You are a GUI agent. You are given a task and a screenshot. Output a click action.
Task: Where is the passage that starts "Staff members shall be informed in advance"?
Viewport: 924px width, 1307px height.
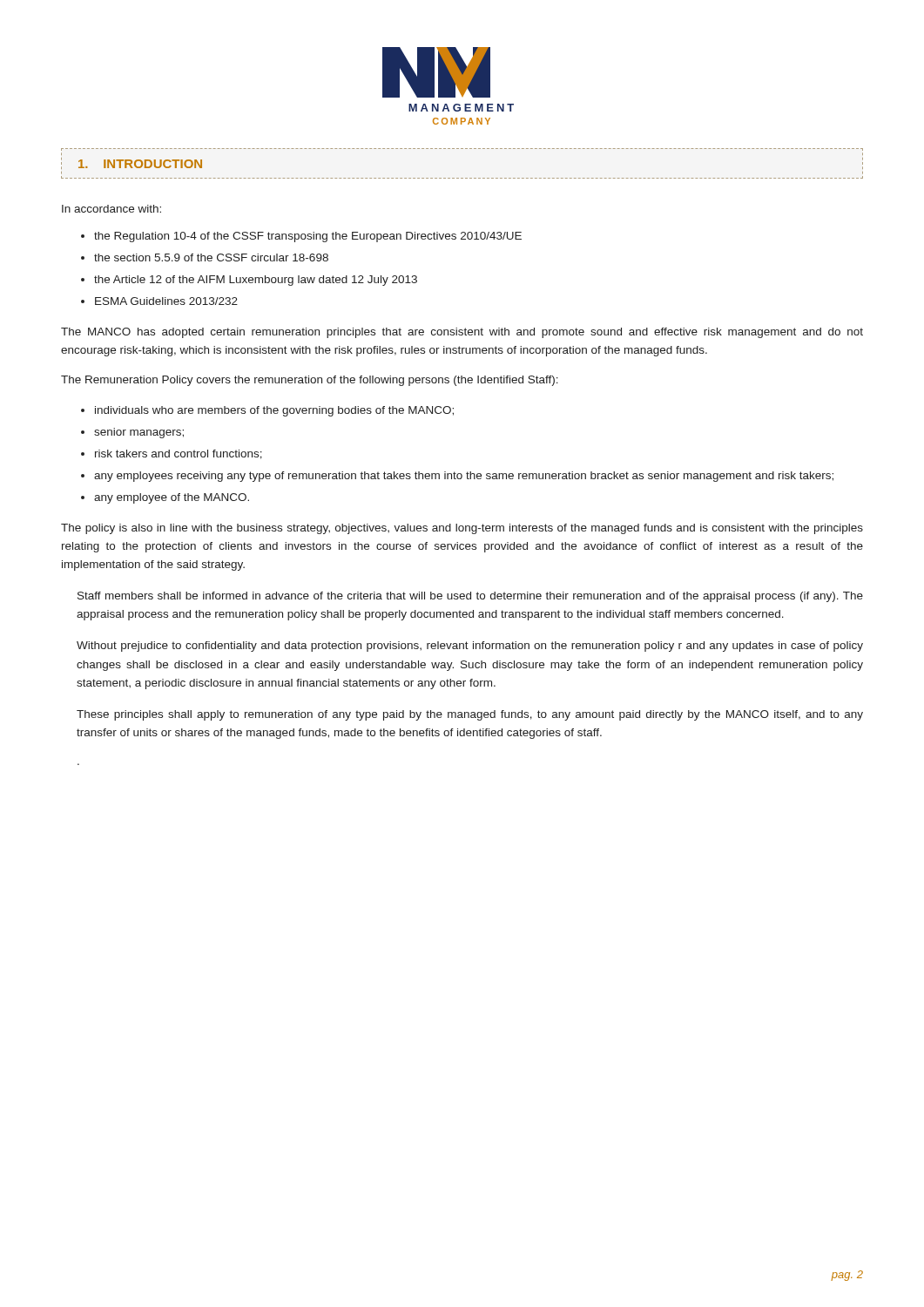(x=470, y=605)
